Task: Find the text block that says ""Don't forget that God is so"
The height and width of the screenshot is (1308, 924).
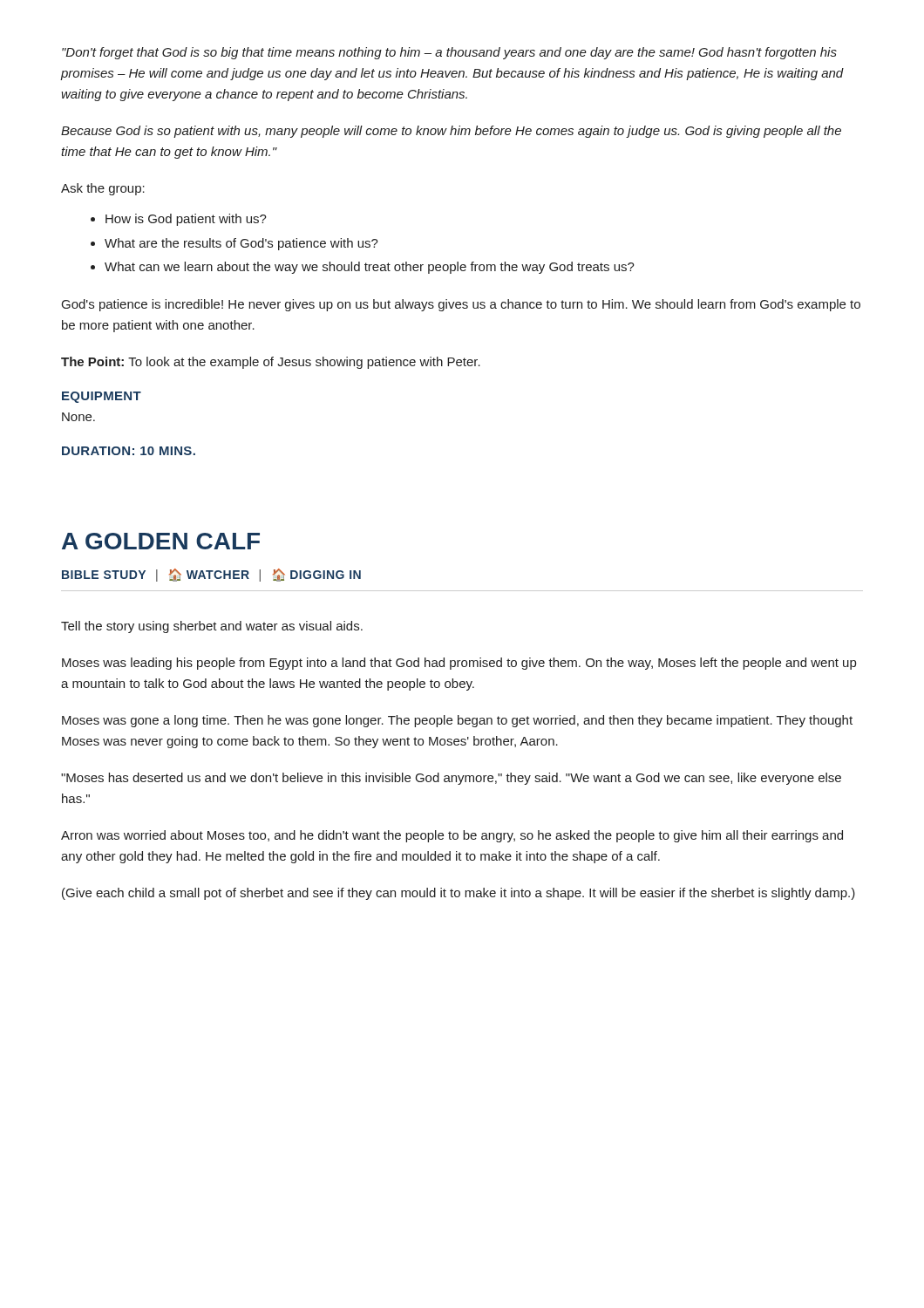Action: (452, 73)
